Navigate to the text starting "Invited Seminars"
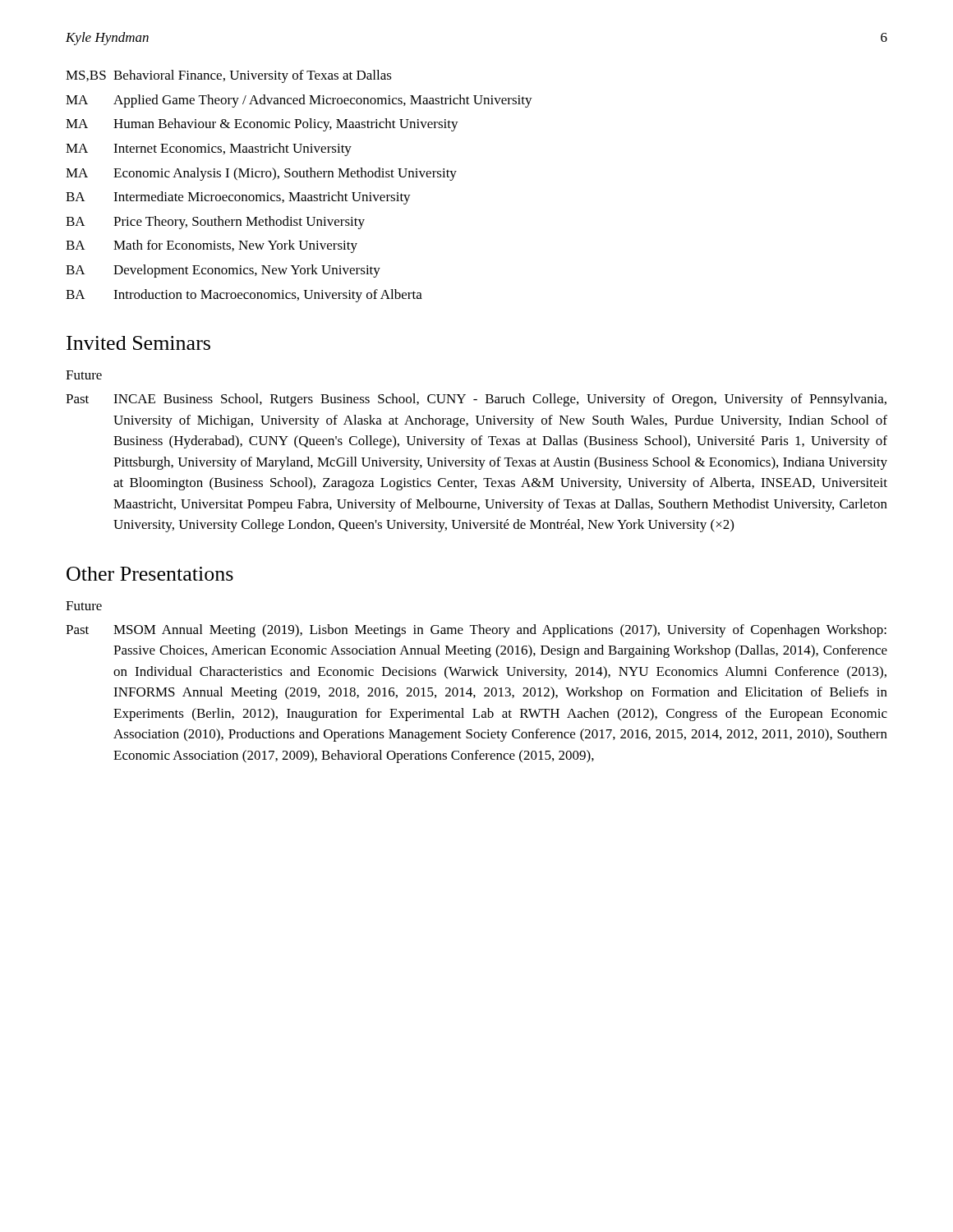This screenshot has height=1232, width=953. point(138,343)
